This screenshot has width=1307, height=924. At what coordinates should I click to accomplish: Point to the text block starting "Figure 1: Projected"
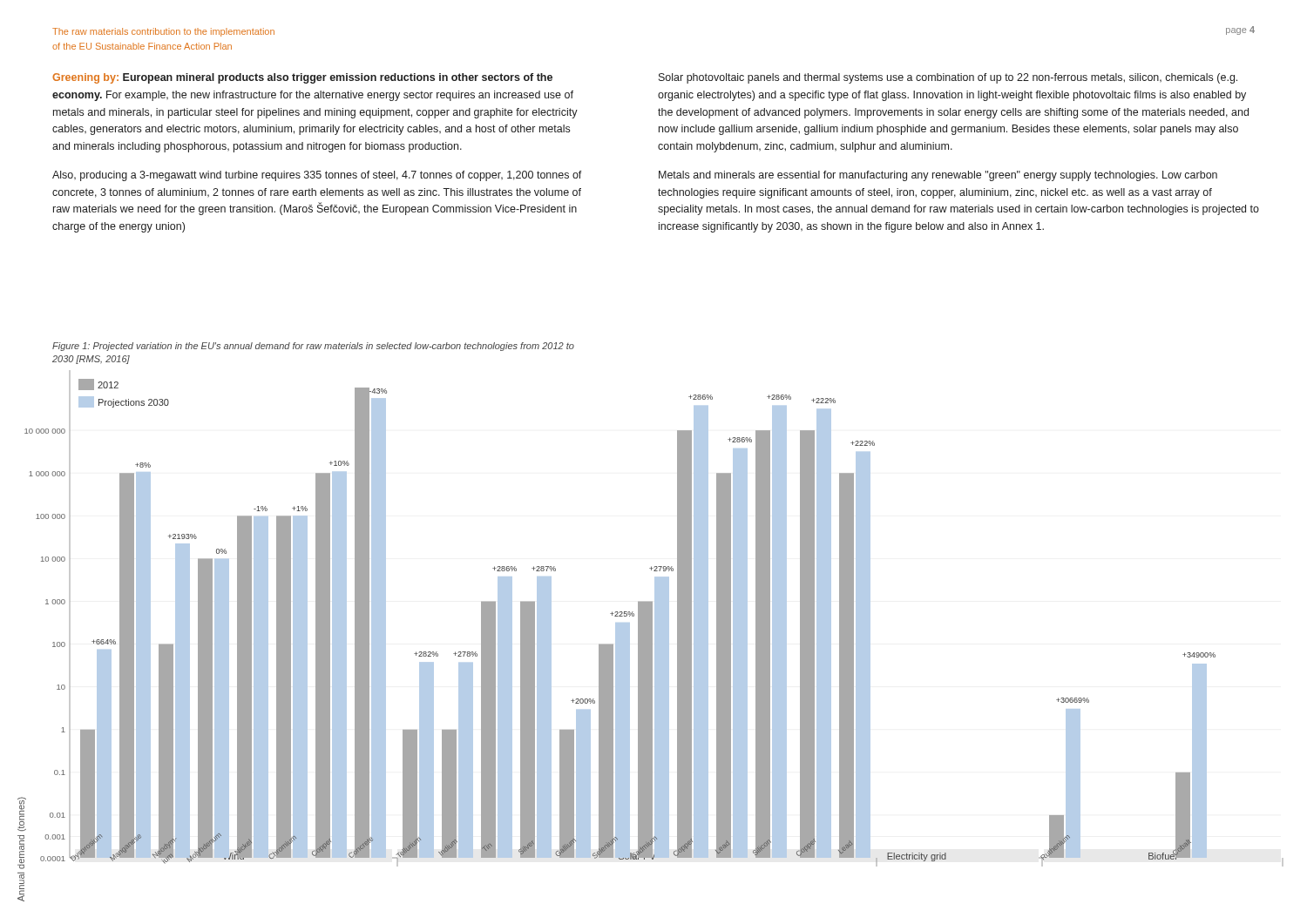313,352
